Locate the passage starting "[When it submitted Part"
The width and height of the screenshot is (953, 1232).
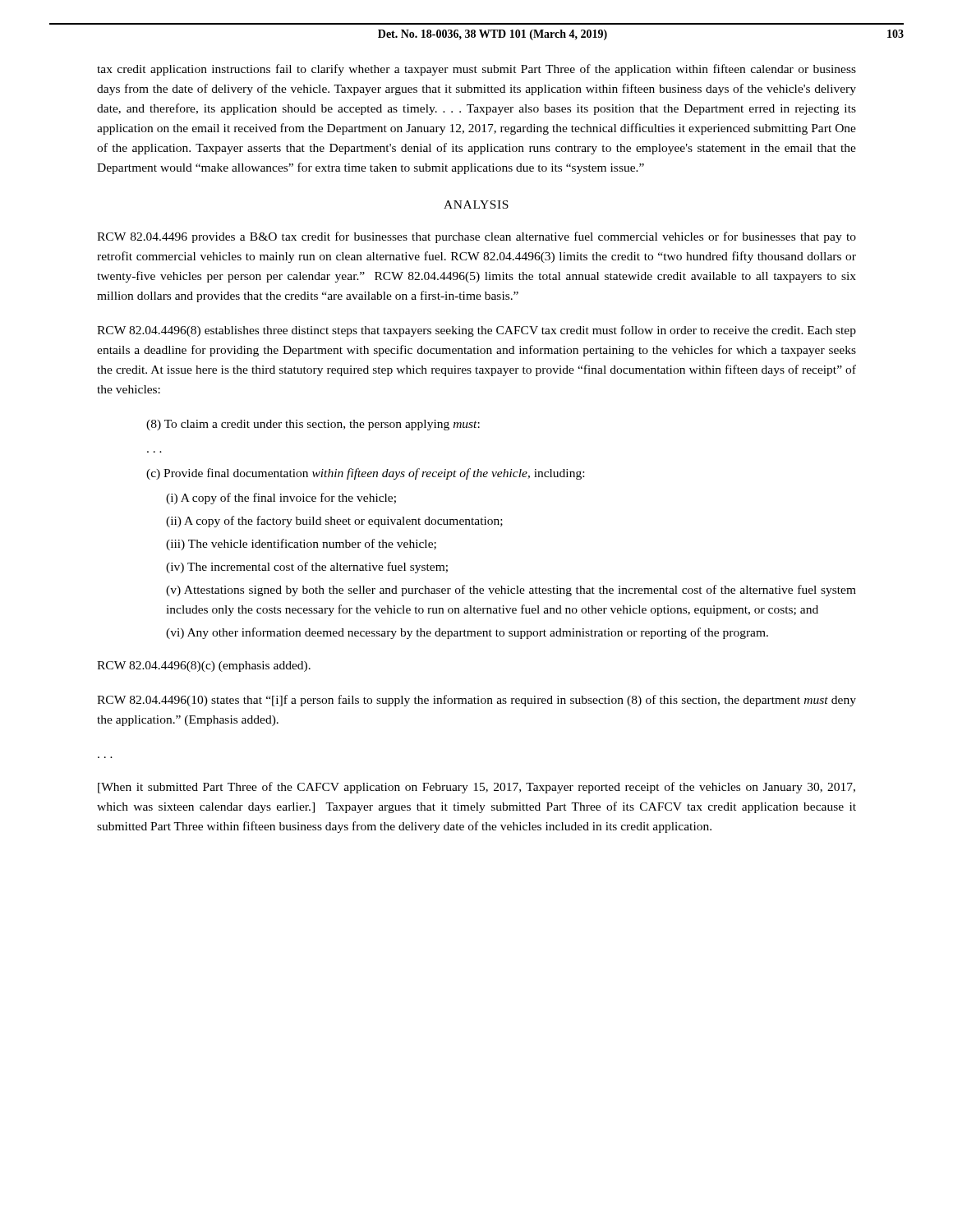(476, 807)
